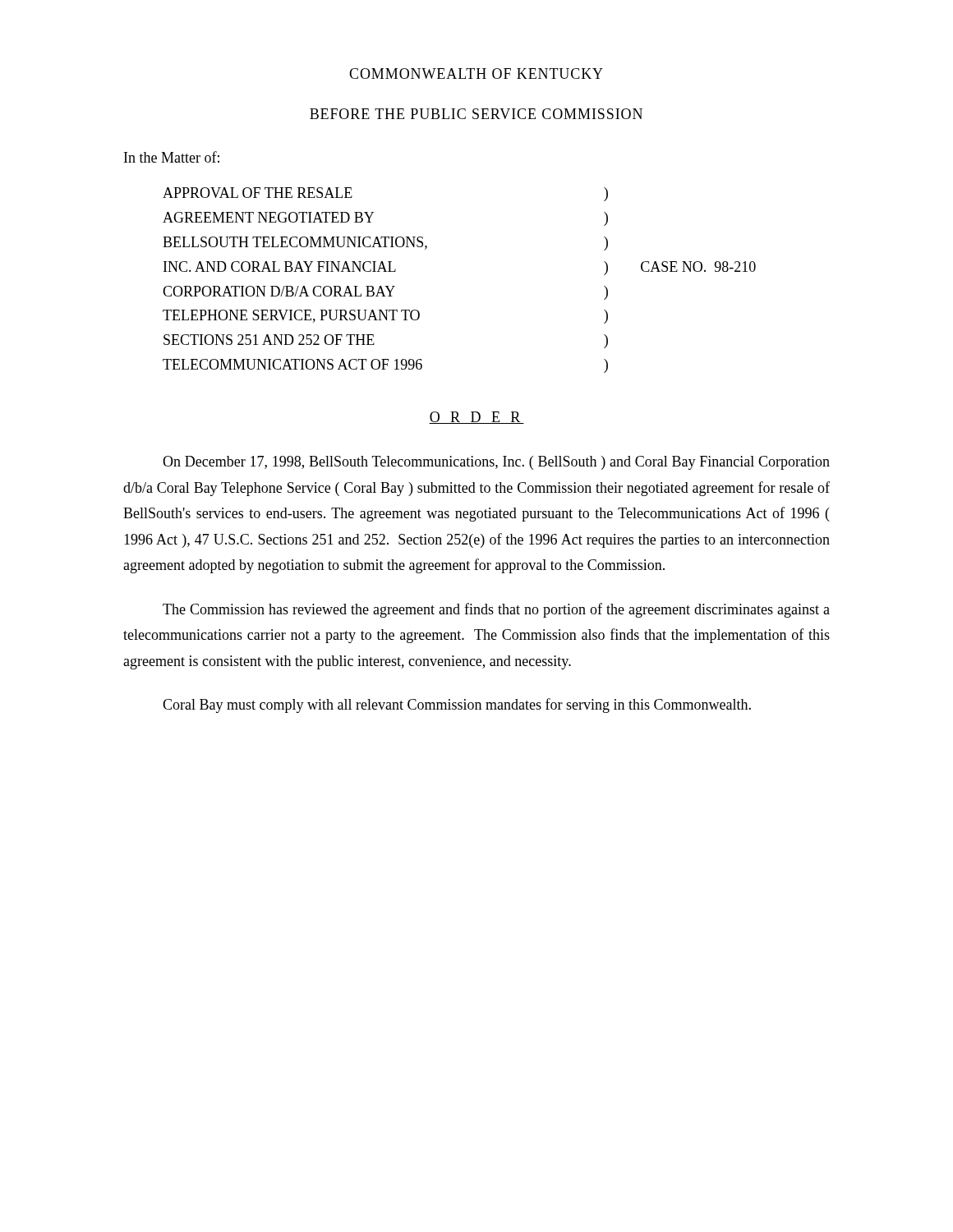Point to the block beginning "On December 17, 1998, BellSouth Telecommunications, Inc."
The height and width of the screenshot is (1232, 953).
tap(476, 513)
